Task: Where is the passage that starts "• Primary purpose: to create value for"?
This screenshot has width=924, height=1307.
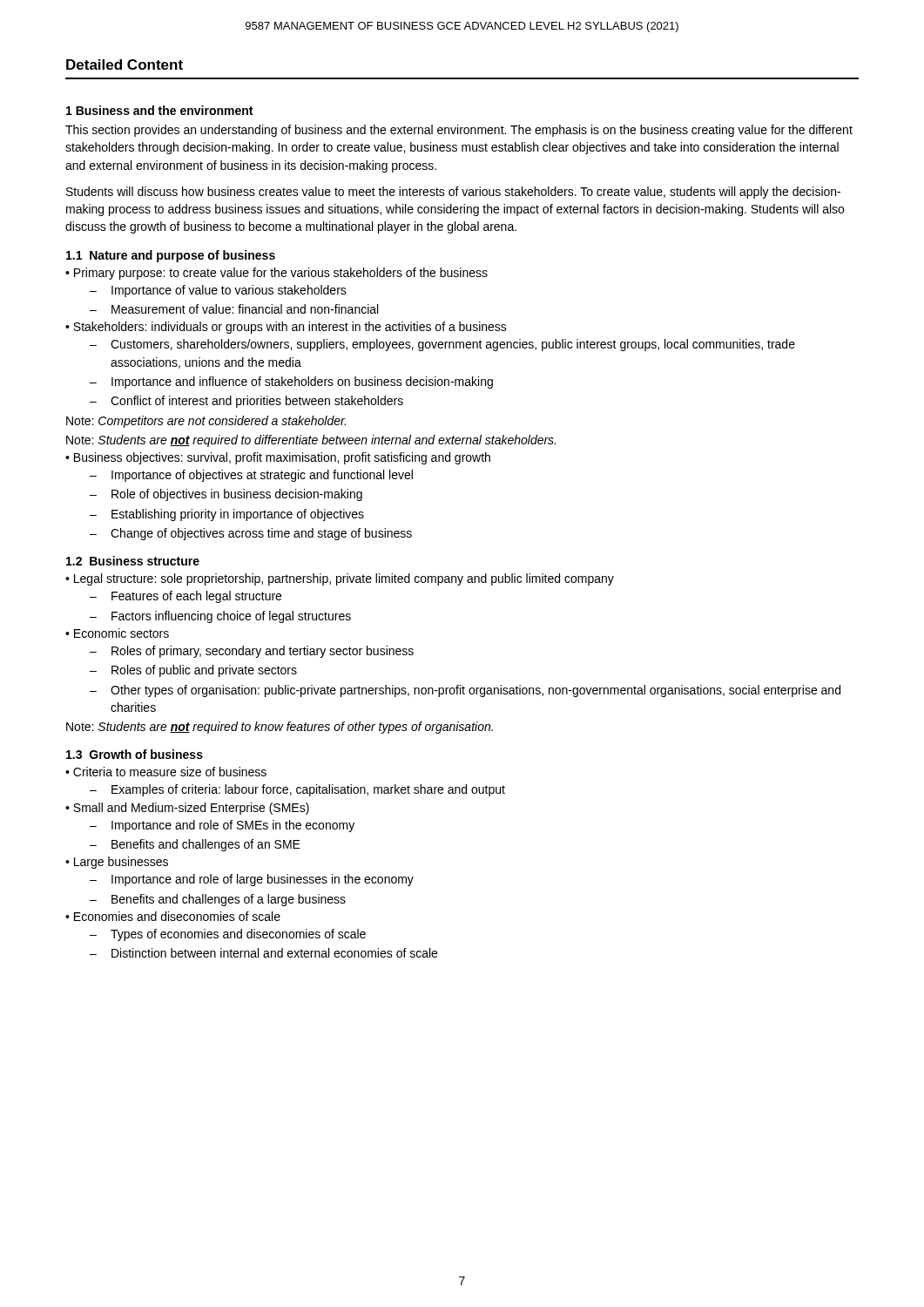Action: click(x=277, y=274)
